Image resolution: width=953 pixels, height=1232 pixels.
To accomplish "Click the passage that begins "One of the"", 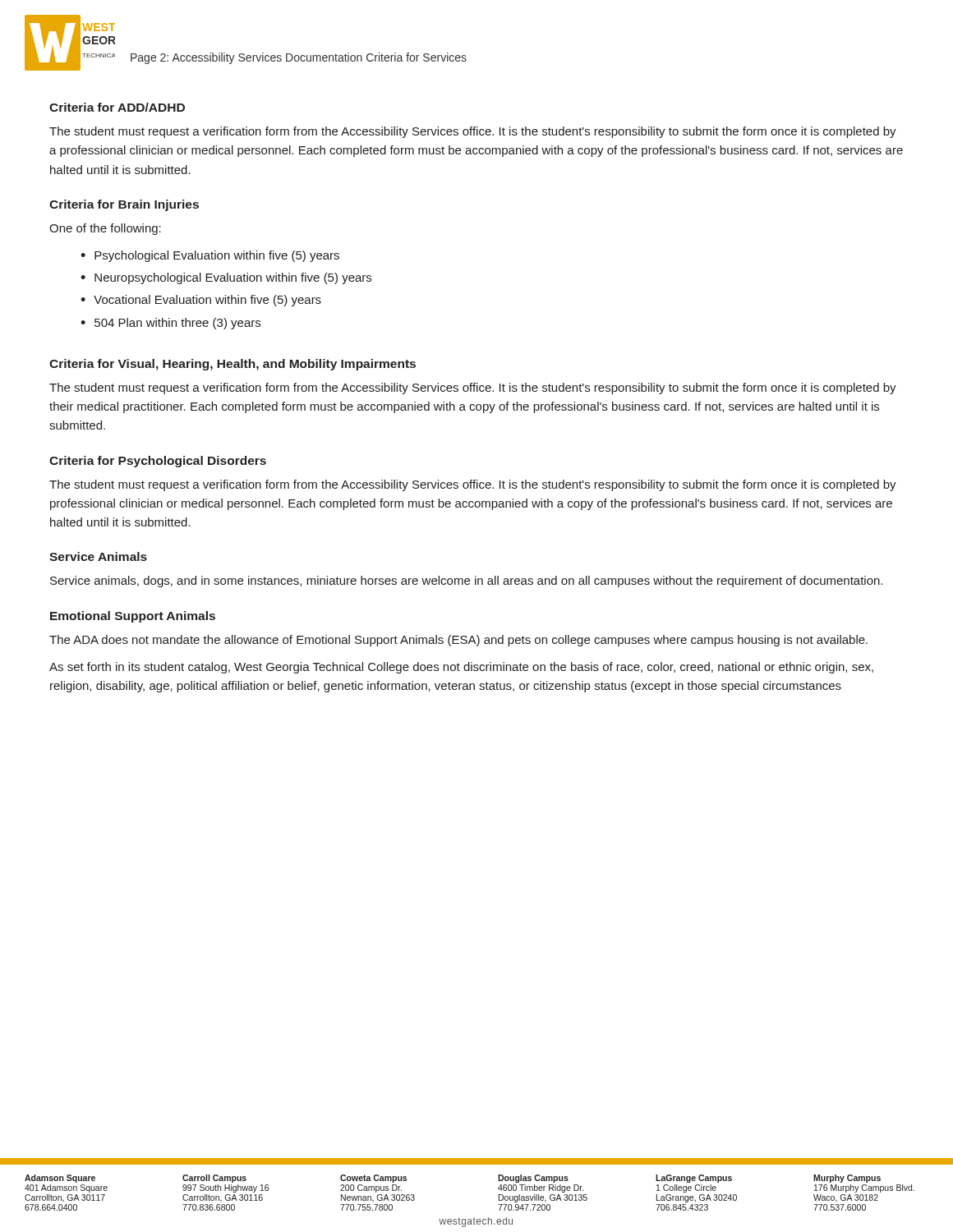I will click(105, 228).
